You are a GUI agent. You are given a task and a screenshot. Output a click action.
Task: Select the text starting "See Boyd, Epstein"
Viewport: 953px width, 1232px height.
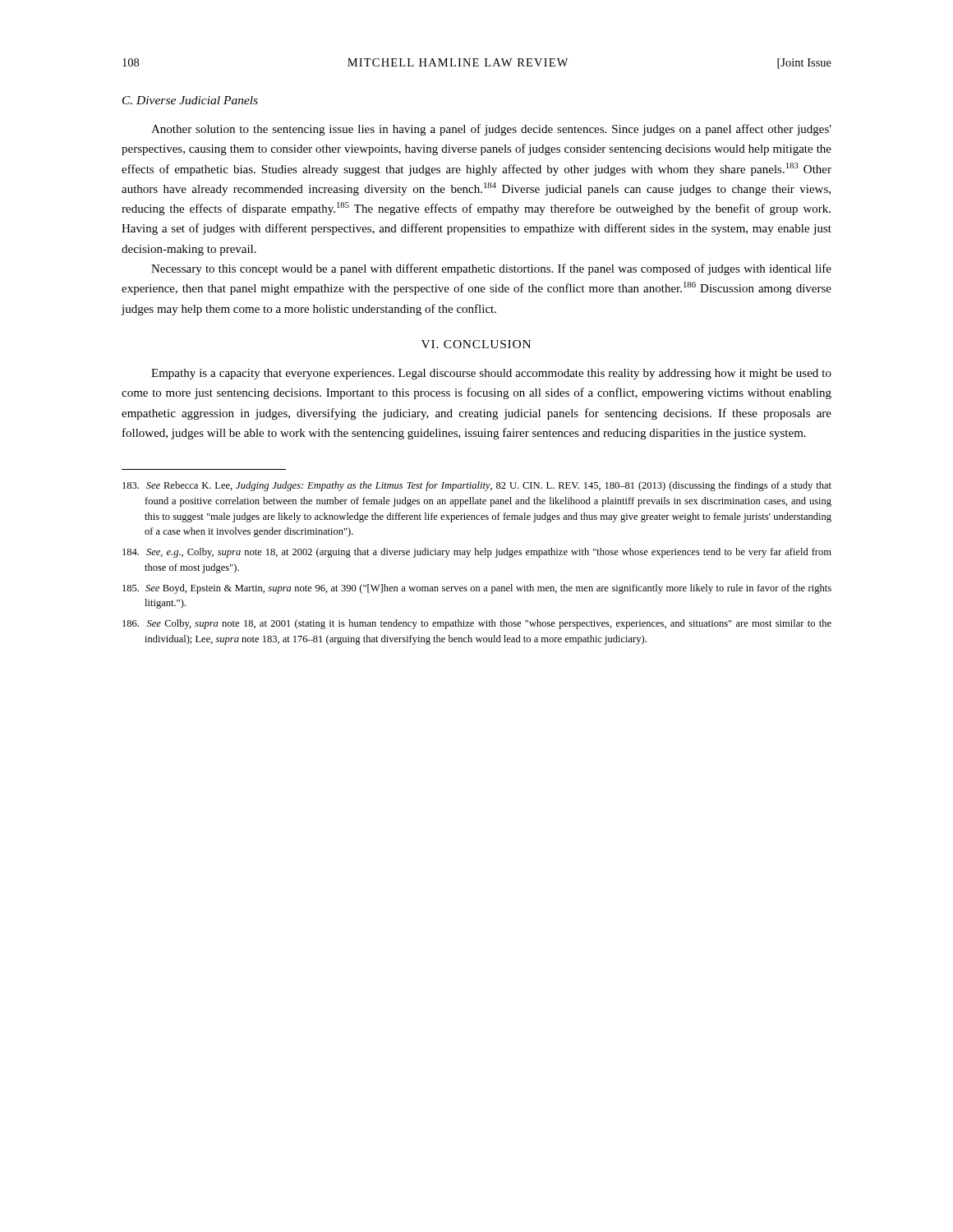(476, 595)
